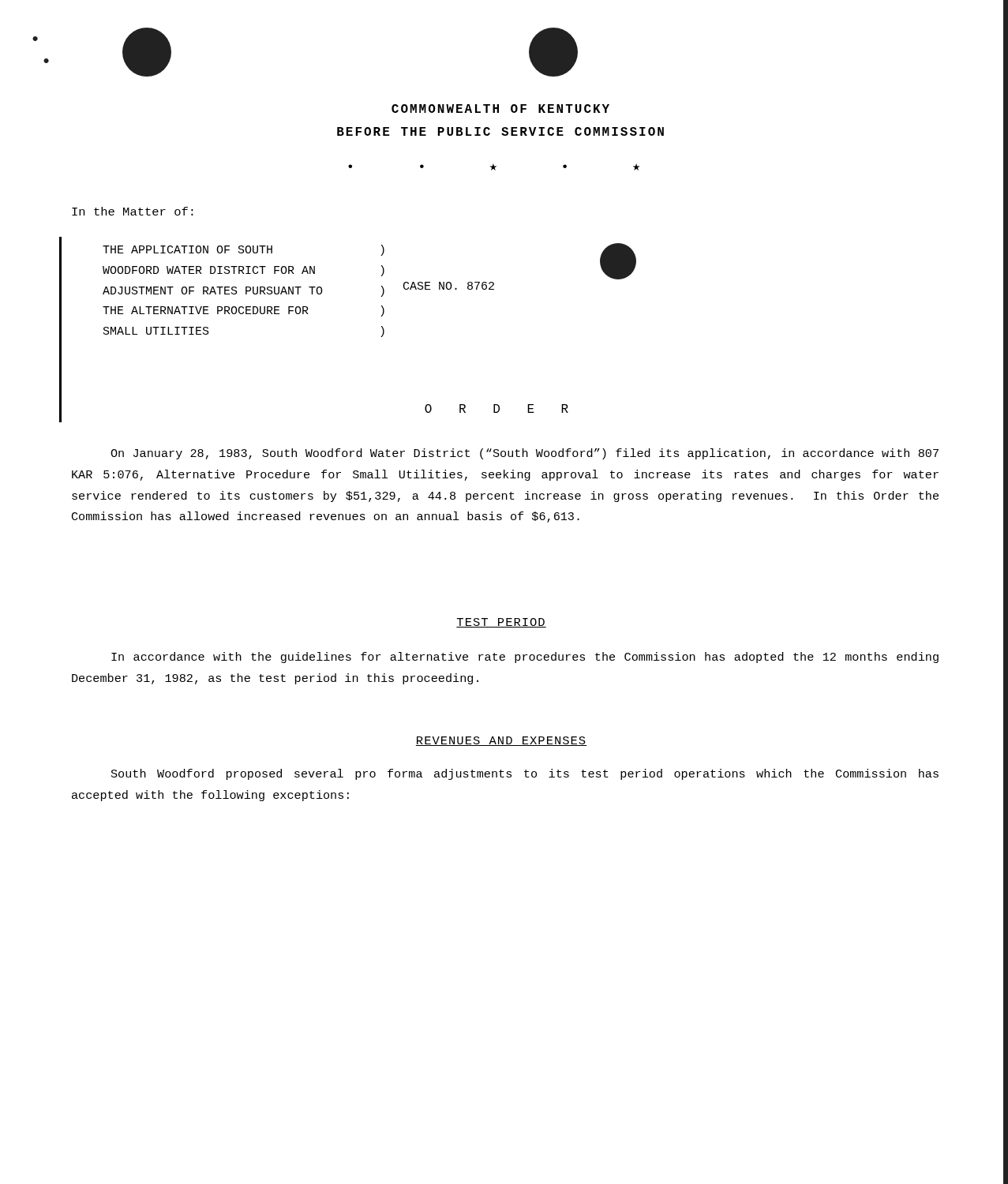This screenshot has height=1184, width=1008.
Task: Find the block on this page that starts "In accordance with the guidelines for alternative"
Action: (x=505, y=668)
